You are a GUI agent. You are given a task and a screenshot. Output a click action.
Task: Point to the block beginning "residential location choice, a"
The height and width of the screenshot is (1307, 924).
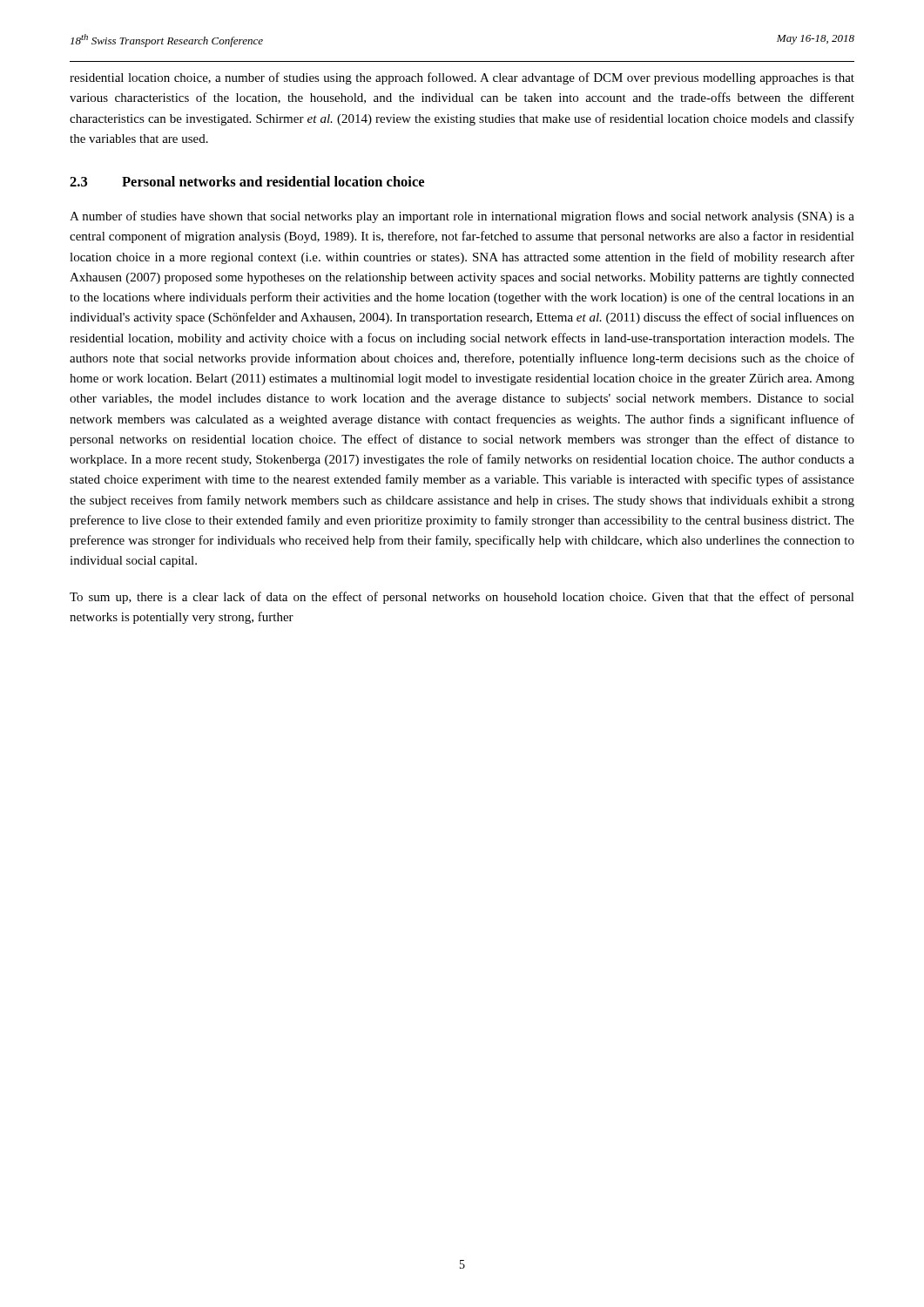pos(462,108)
